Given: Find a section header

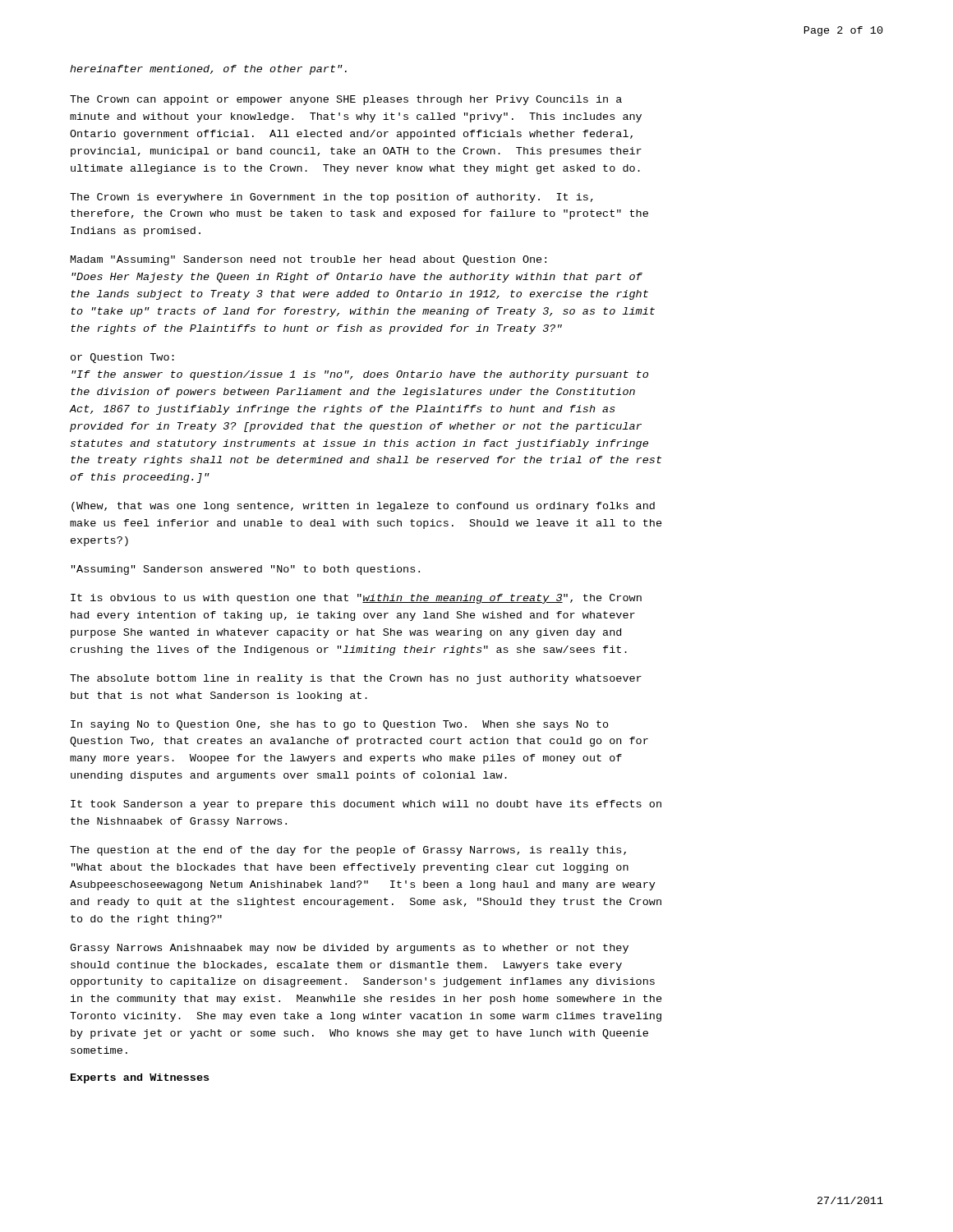Looking at the screenshot, I should click(x=140, y=1078).
